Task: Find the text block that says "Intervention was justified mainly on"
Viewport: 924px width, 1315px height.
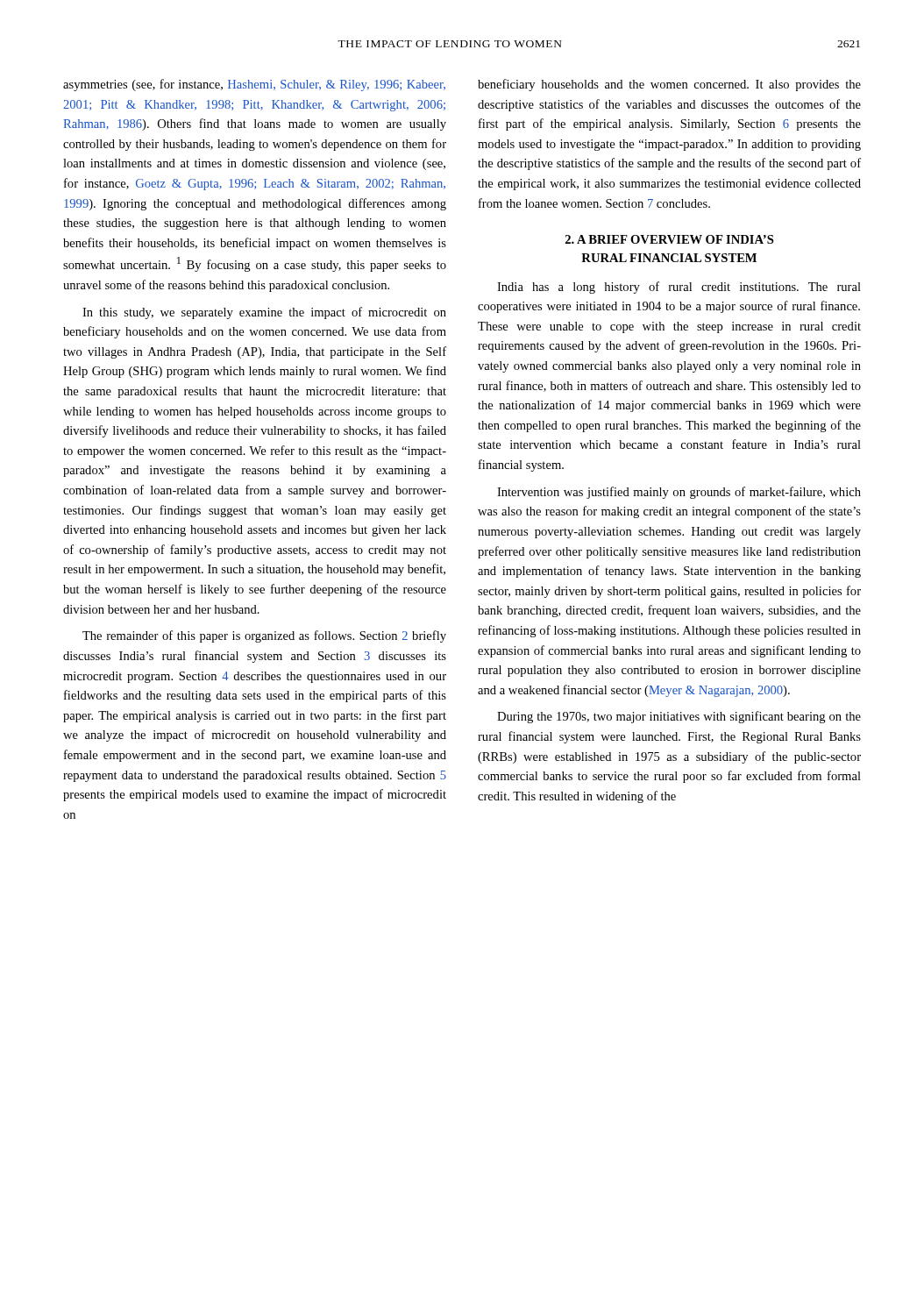Action: pos(669,591)
